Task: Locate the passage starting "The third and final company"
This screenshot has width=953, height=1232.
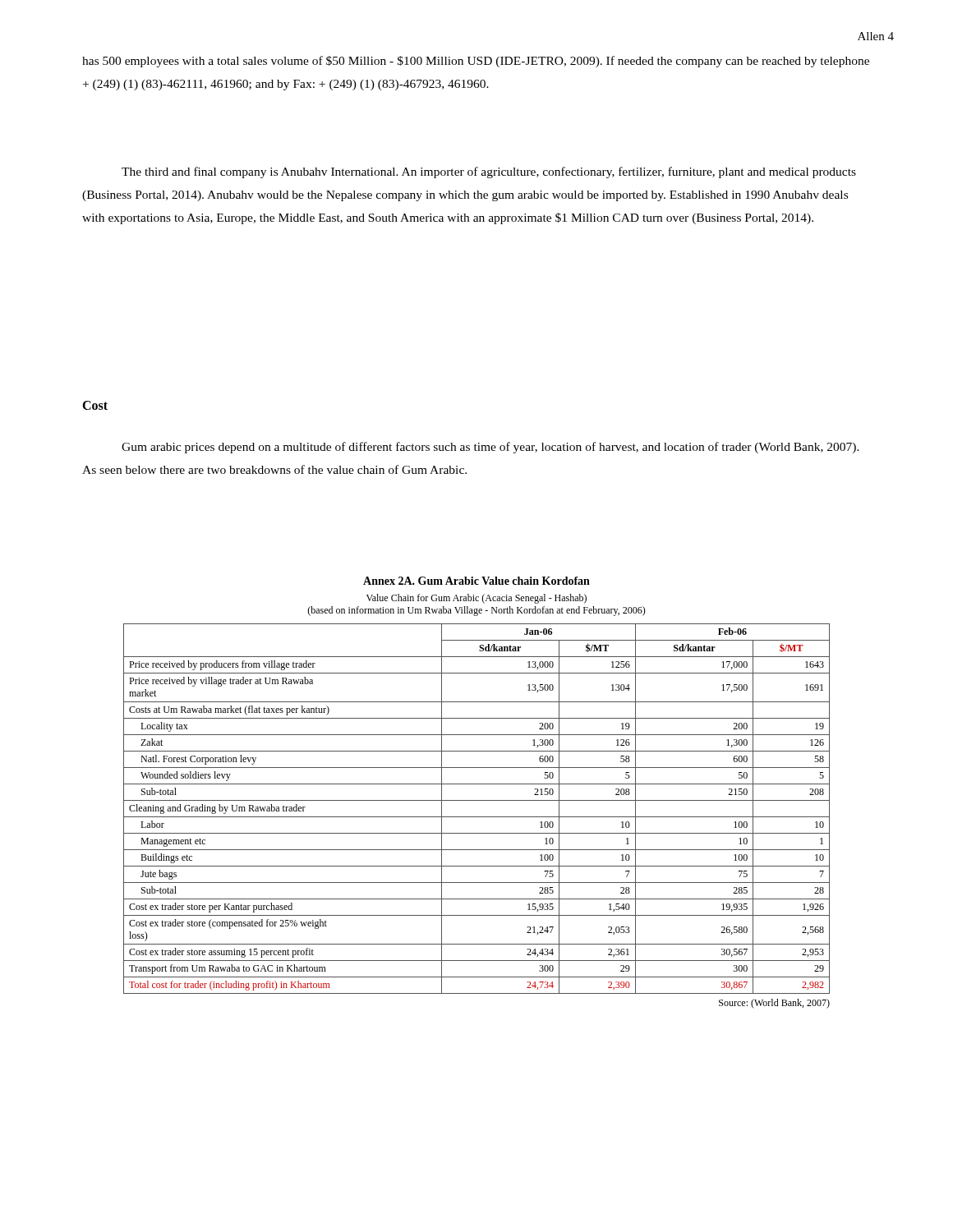Action: click(469, 194)
